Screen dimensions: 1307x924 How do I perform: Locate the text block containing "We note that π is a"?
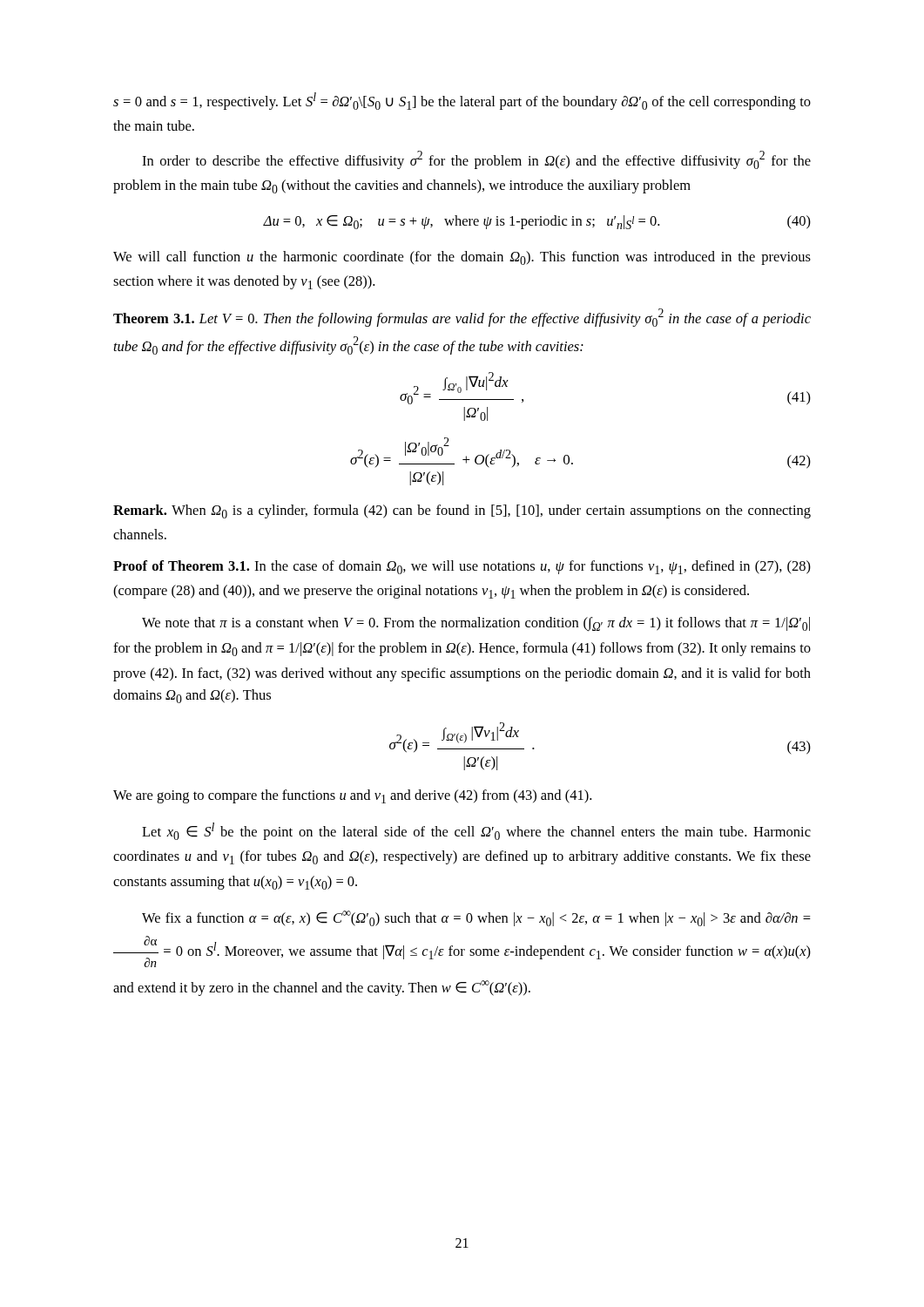click(462, 660)
